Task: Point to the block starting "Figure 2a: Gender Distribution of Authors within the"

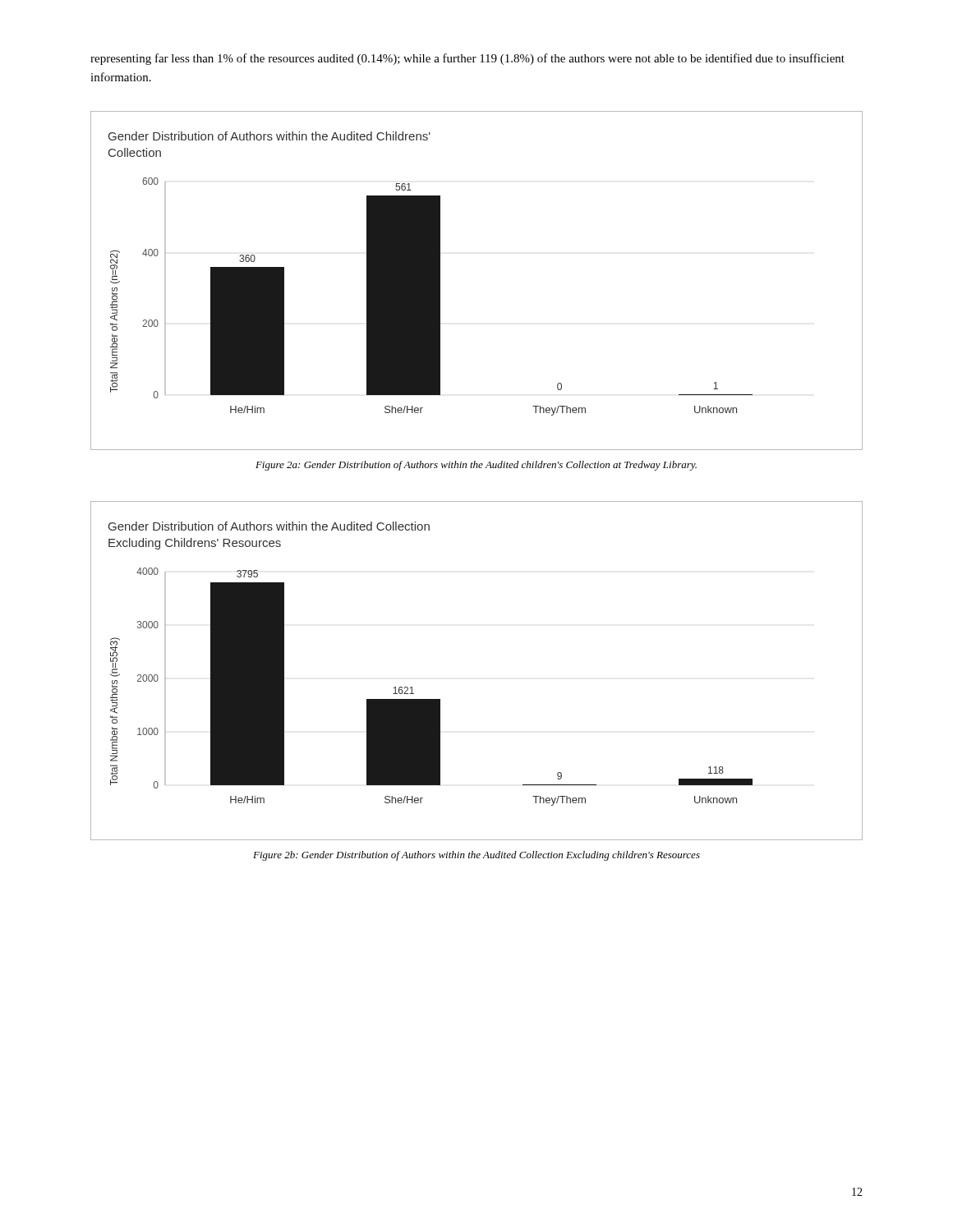Action: pos(476,464)
